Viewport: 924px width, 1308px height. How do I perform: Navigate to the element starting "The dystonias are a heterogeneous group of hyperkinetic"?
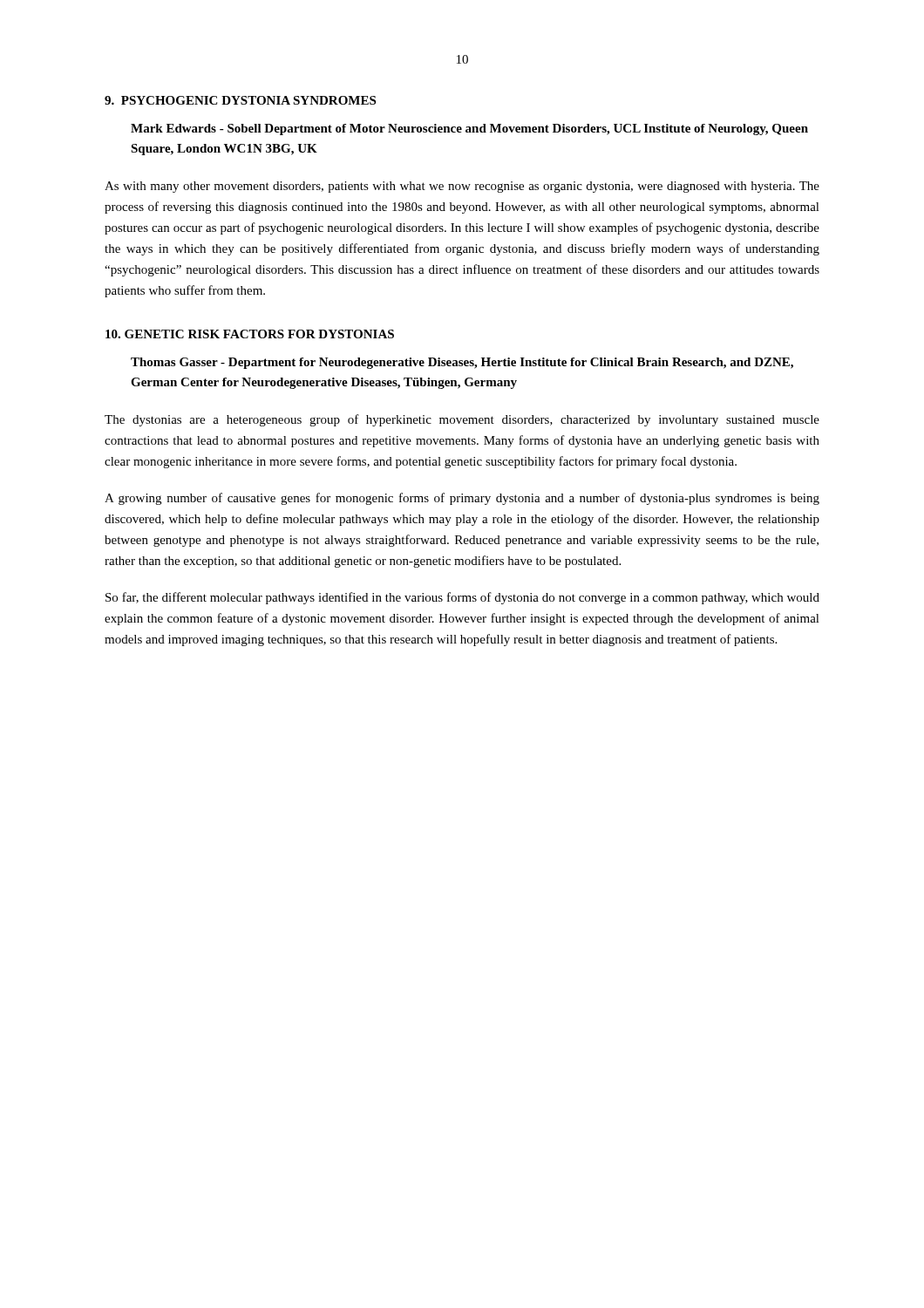[x=462, y=440]
